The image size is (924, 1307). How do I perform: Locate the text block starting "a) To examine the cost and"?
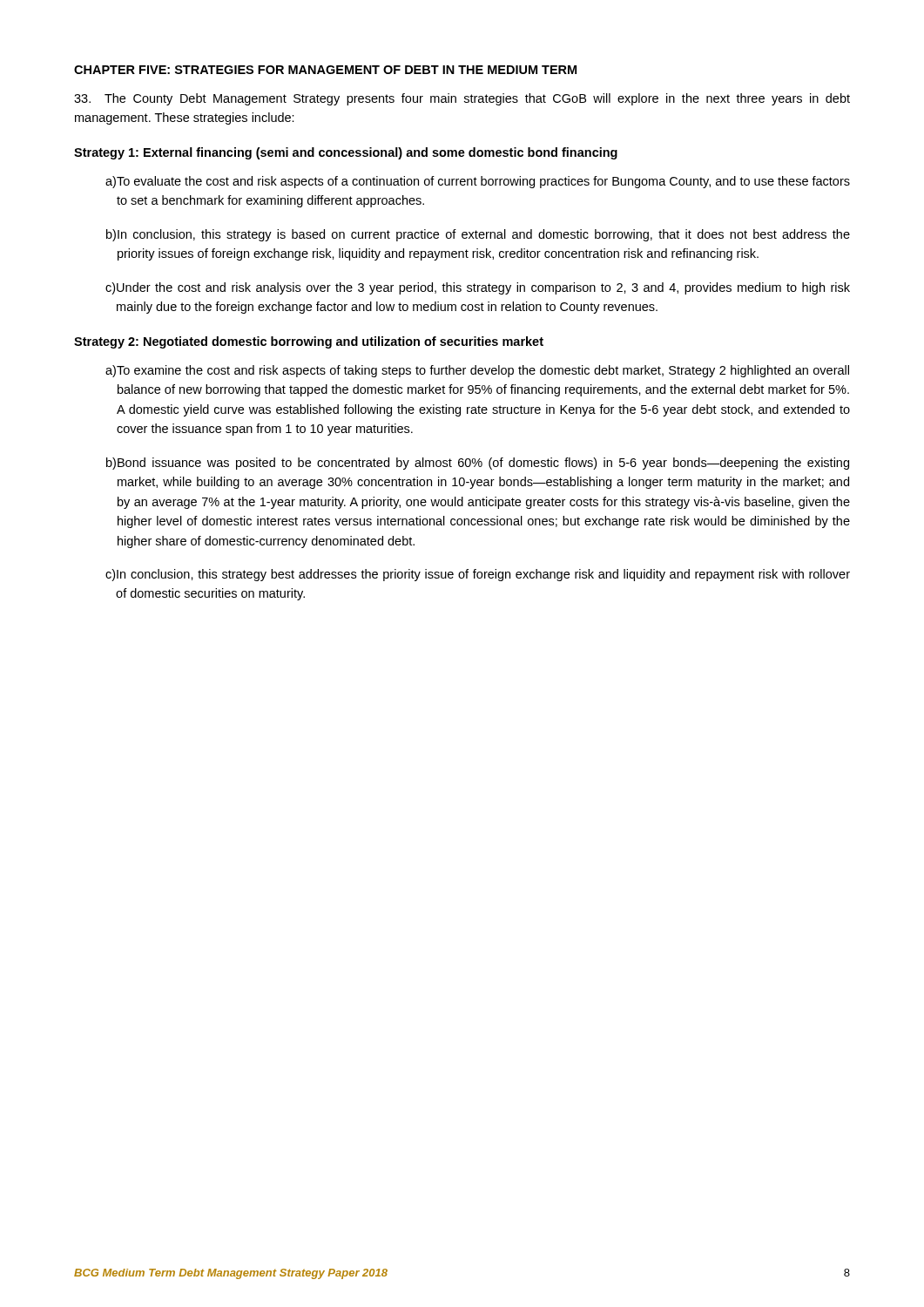point(462,400)
